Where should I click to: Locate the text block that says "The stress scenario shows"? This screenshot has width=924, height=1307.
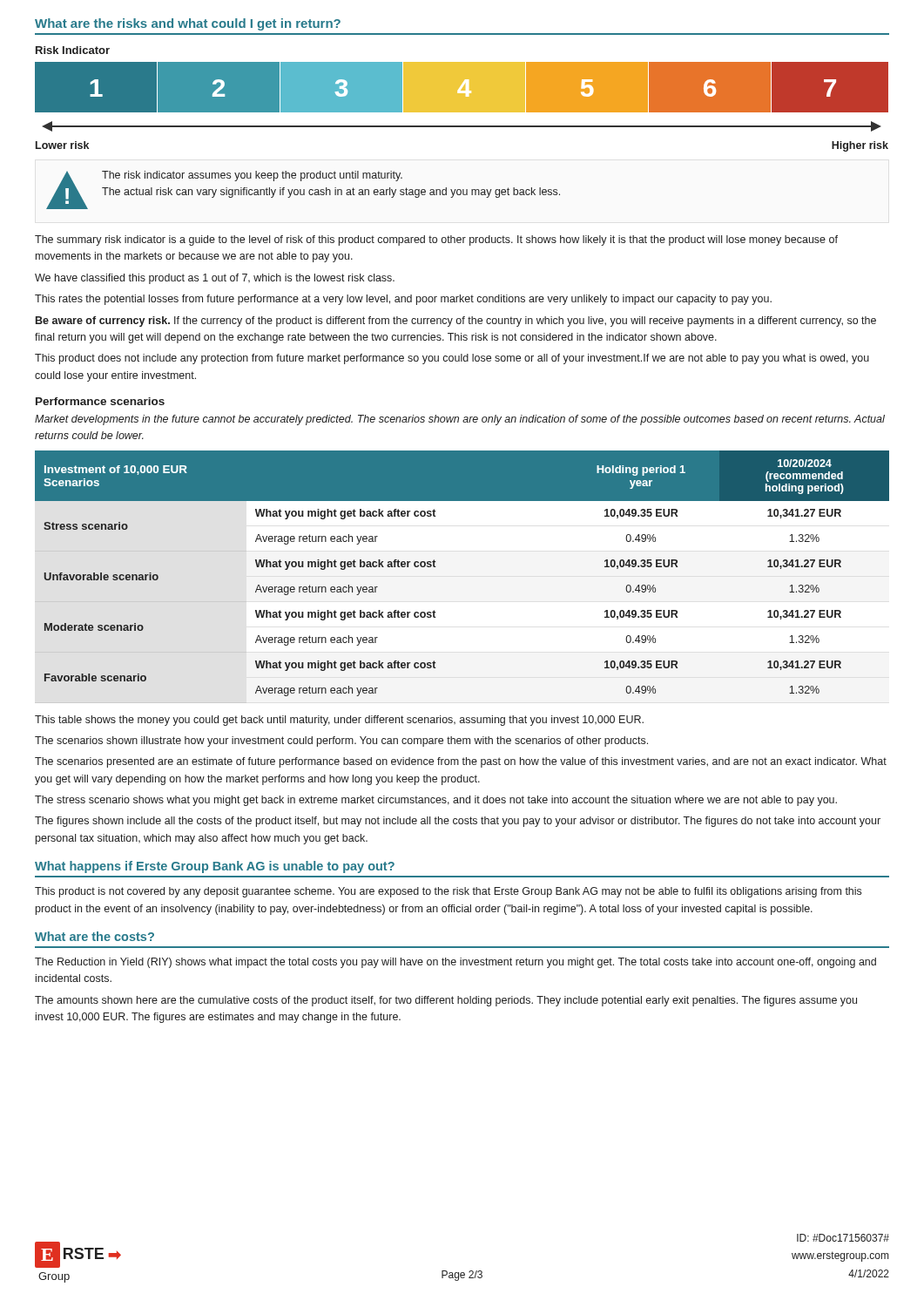click(x=436, y=800)
